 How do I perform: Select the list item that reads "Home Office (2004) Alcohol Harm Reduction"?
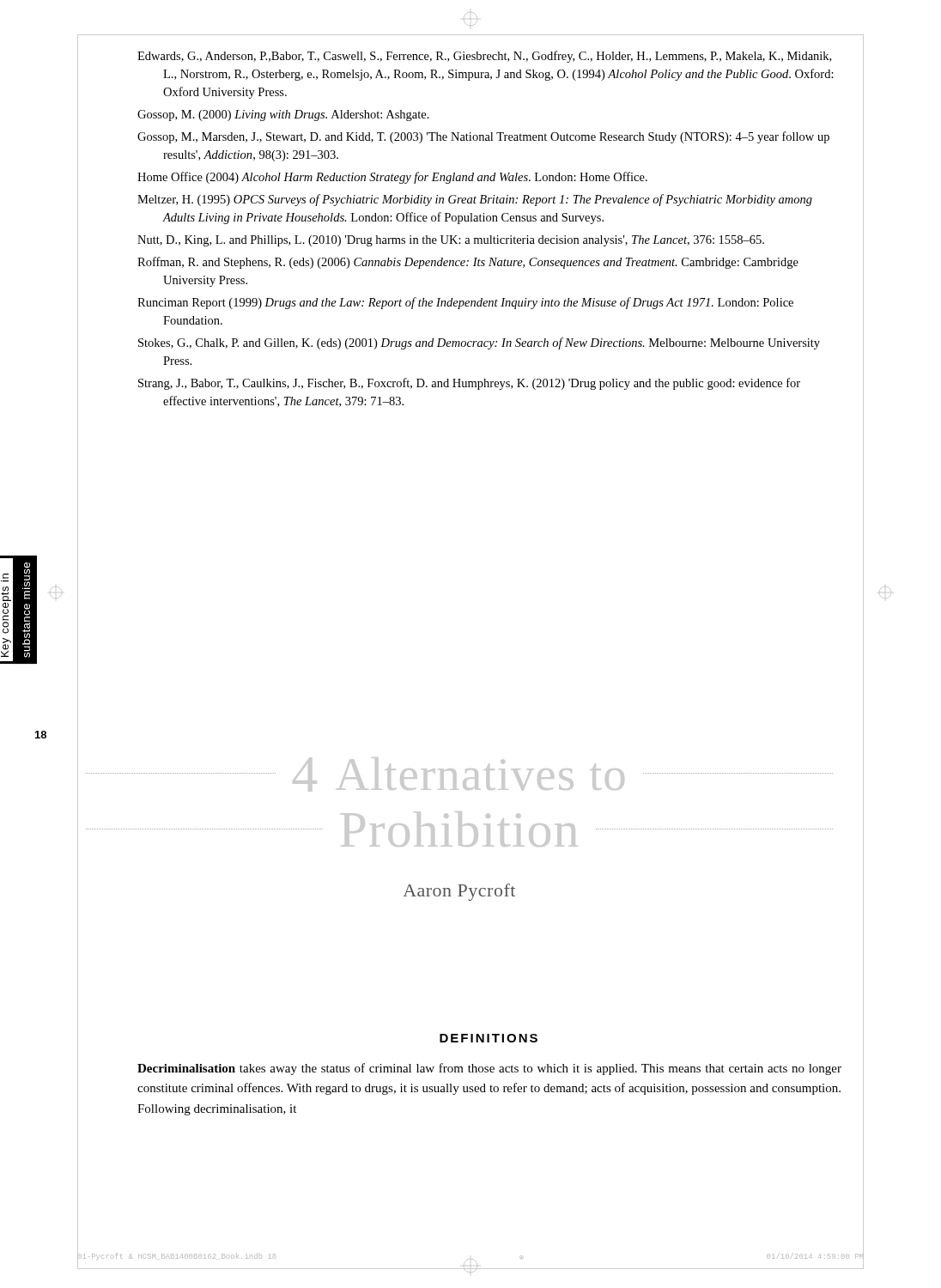pos(393,177)
